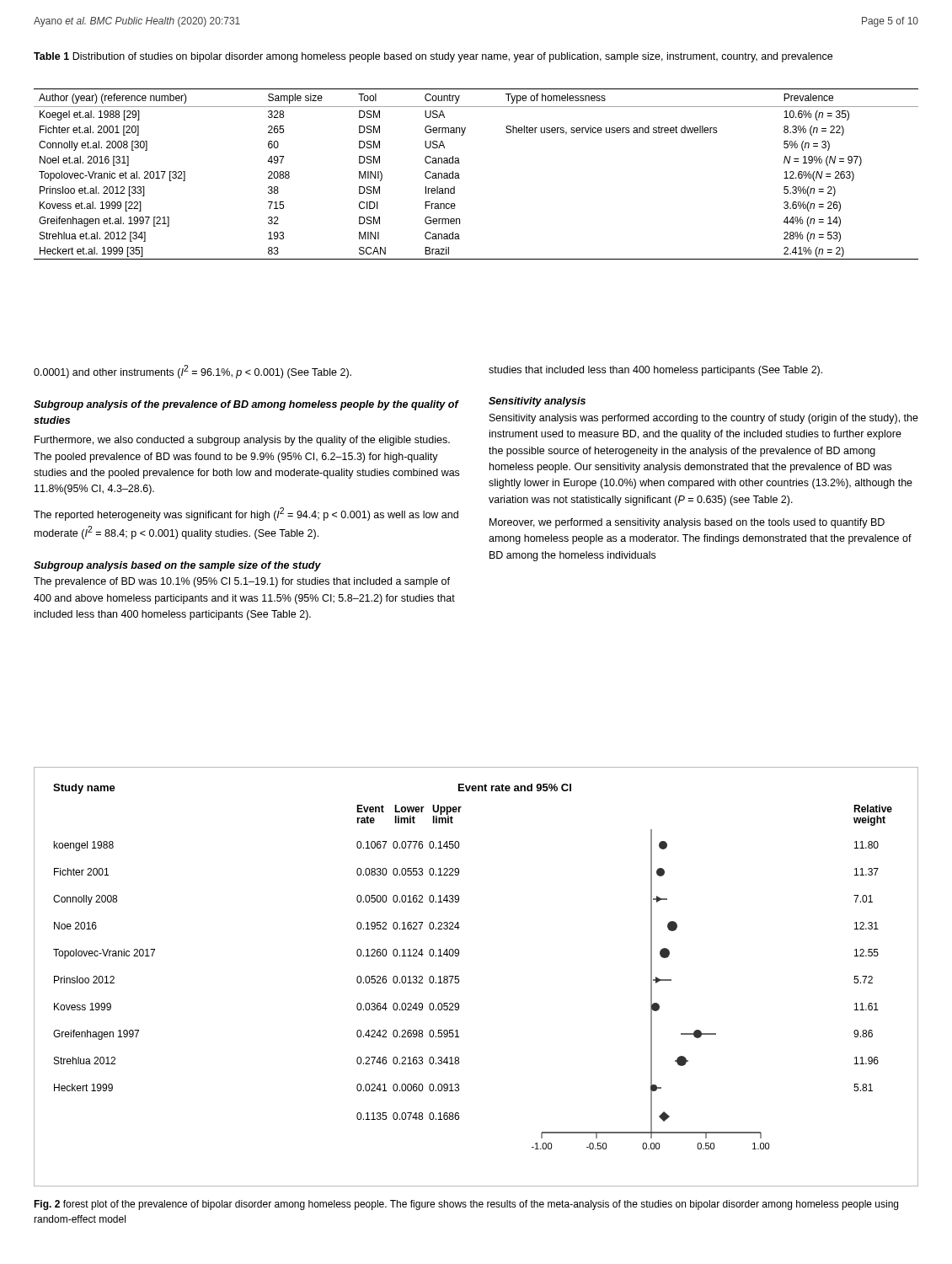Navigate to the text block starting "Sensitivity analysis was performed according to"

coord(703,459)
